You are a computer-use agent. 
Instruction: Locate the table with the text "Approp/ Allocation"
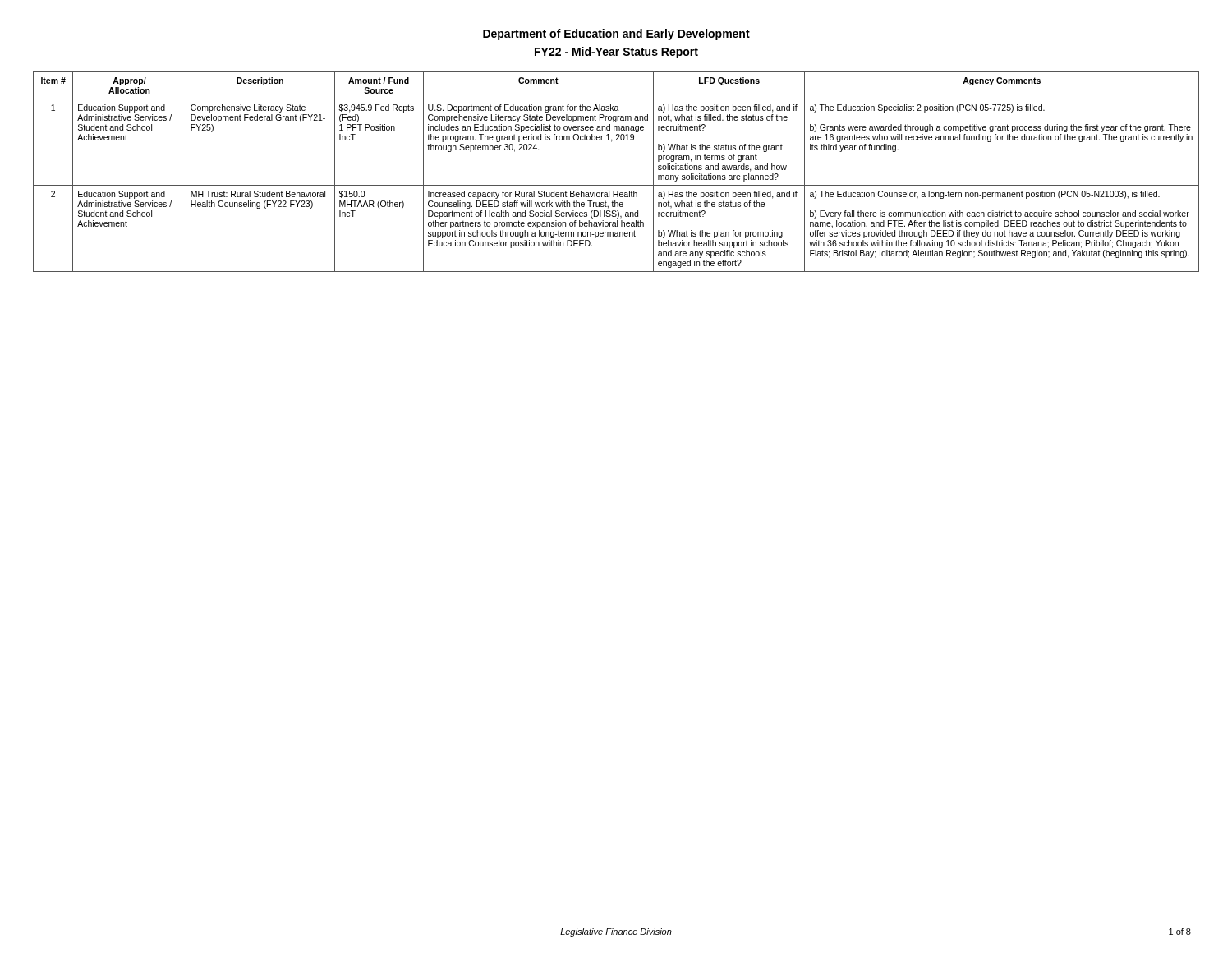point(616,172)
